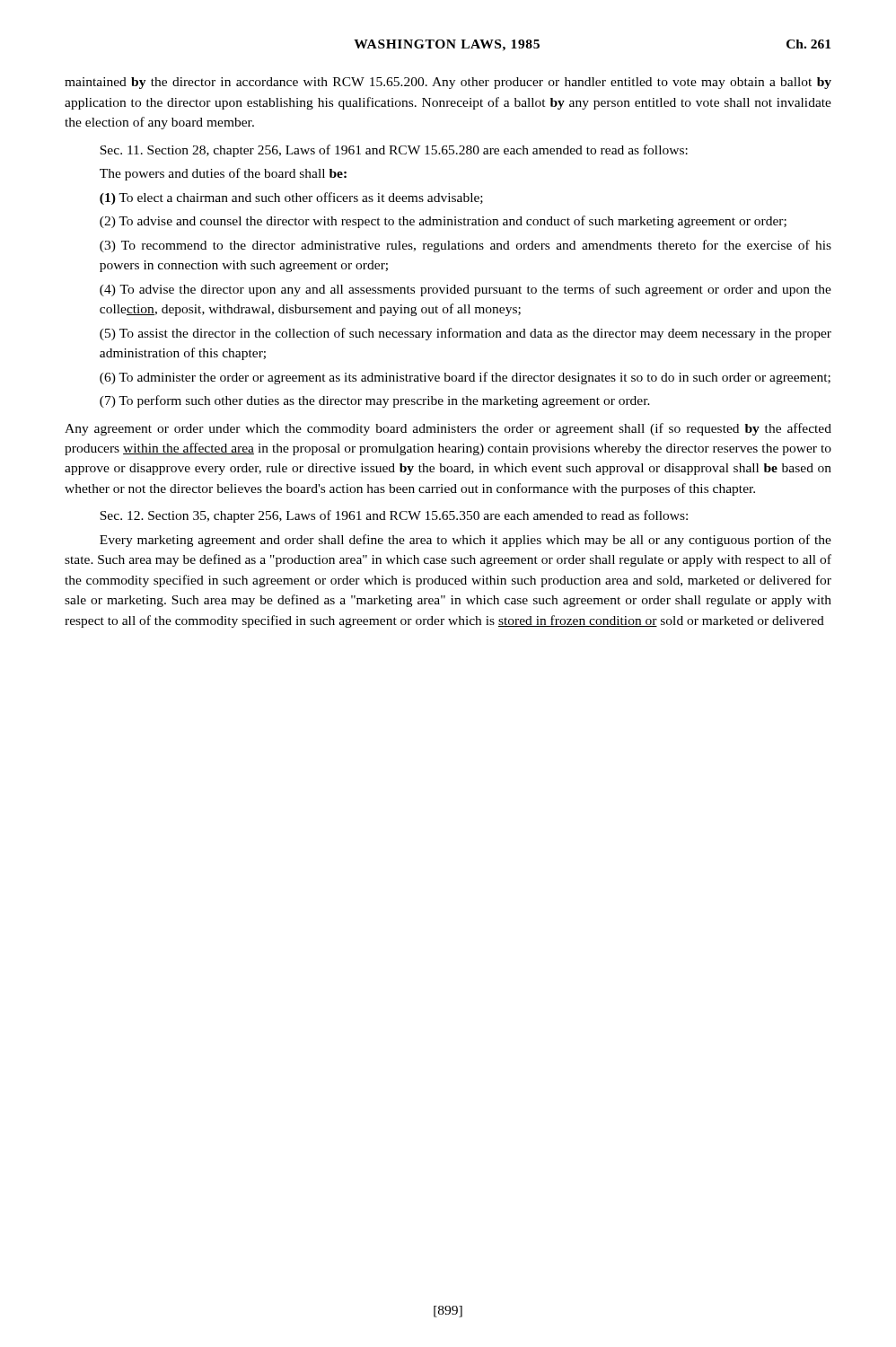896x1347 pixels.
Task: Find the element starting "Every marketing agreement and order shall define"
Action: [448, 580]
